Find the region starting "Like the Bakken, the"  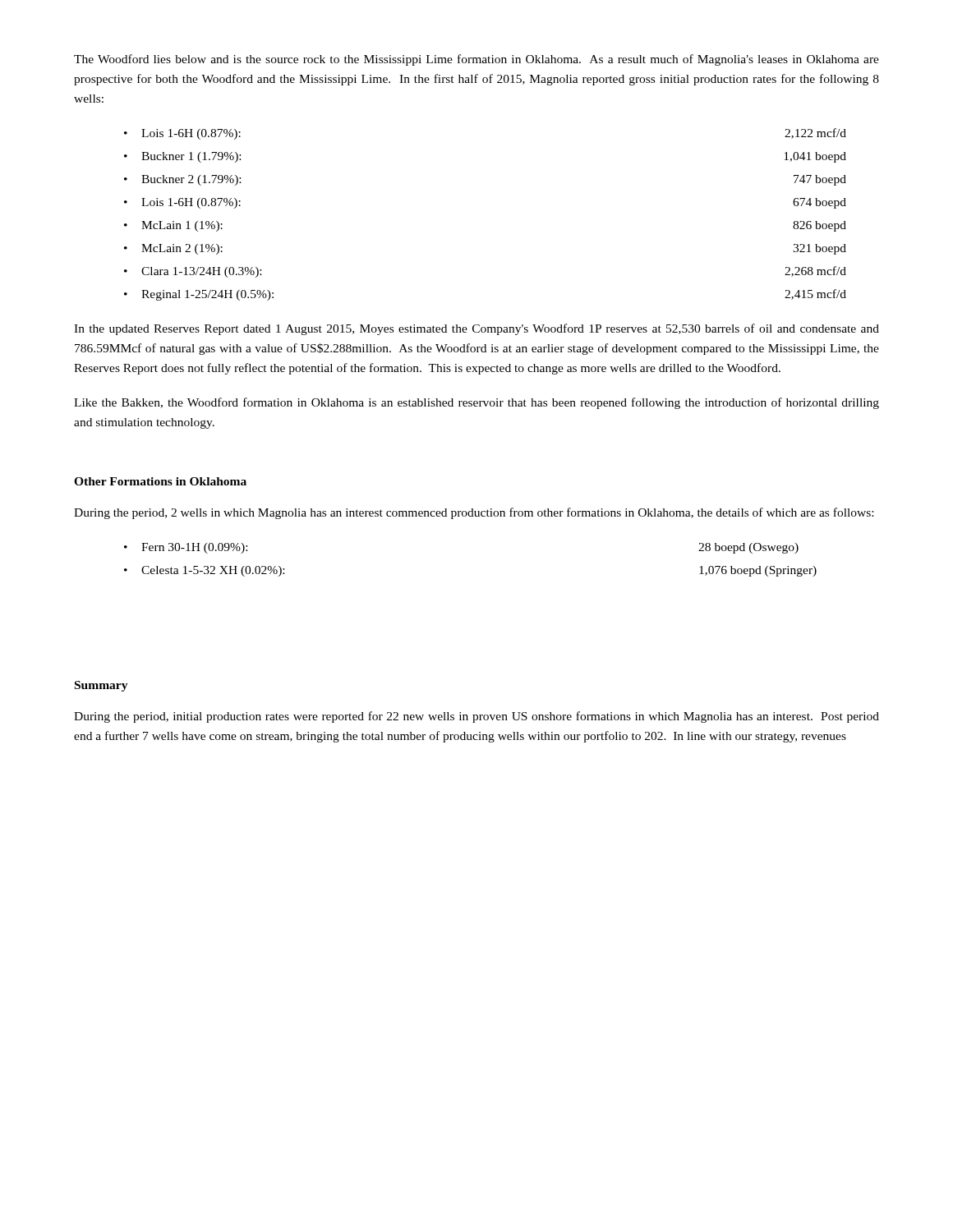476,412
